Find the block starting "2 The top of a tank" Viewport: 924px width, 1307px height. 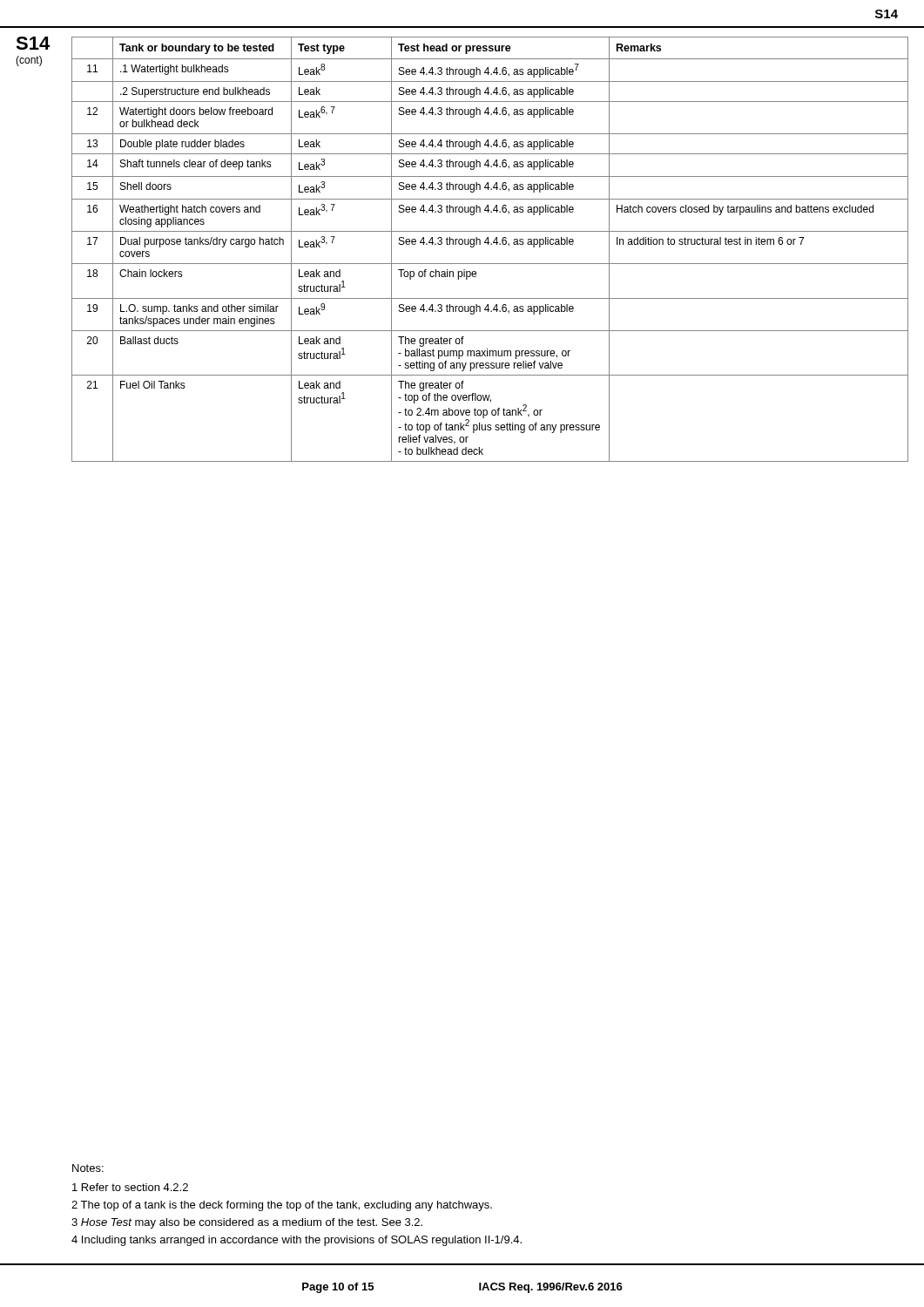coord(282,1205)
